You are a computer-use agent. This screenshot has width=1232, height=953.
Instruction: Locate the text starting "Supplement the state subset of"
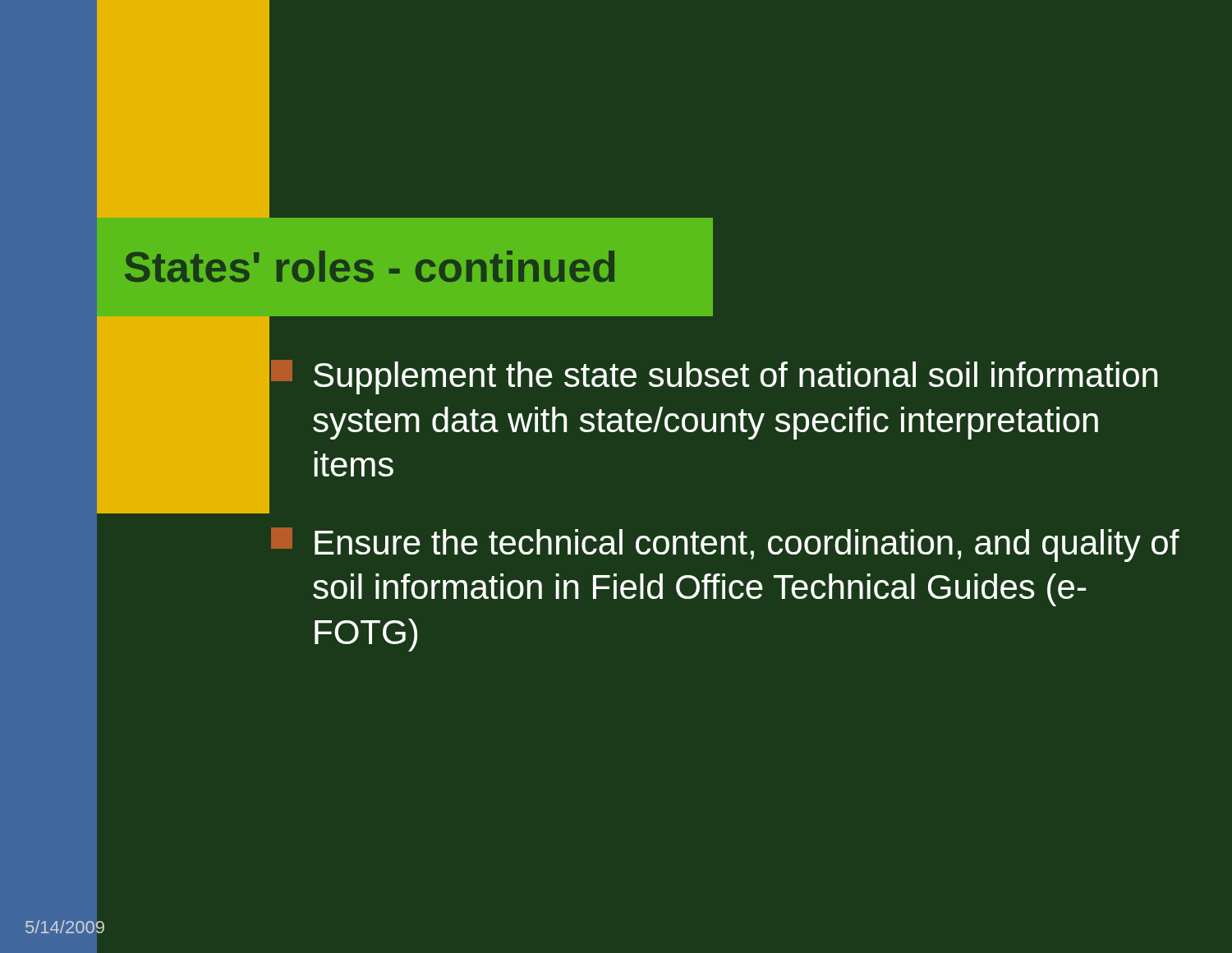pos(731,421)
